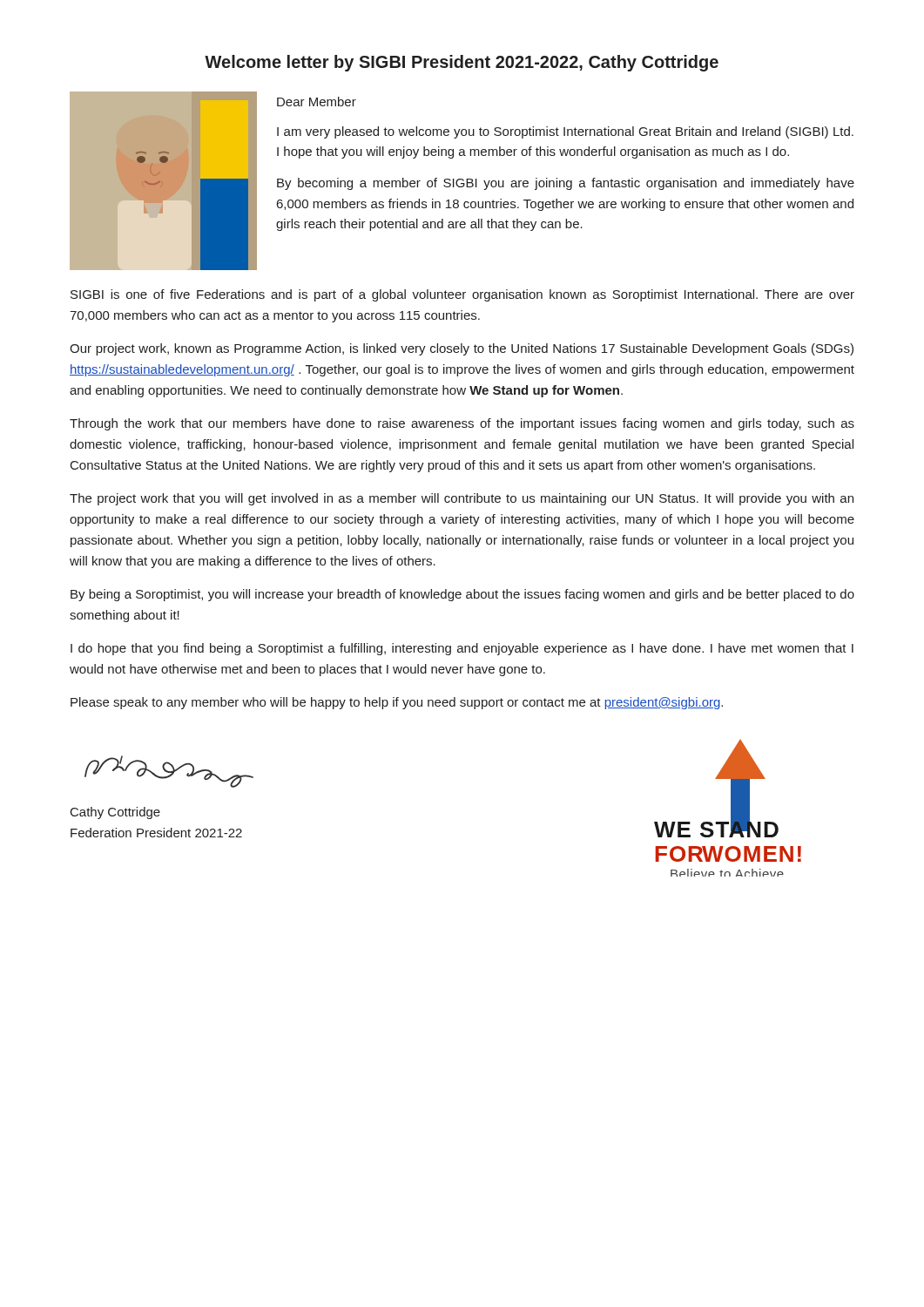This screenshot has height=1307, width=924.
Task: Select the text starting "SIGBI is one of five"
Action: [462, 305]
